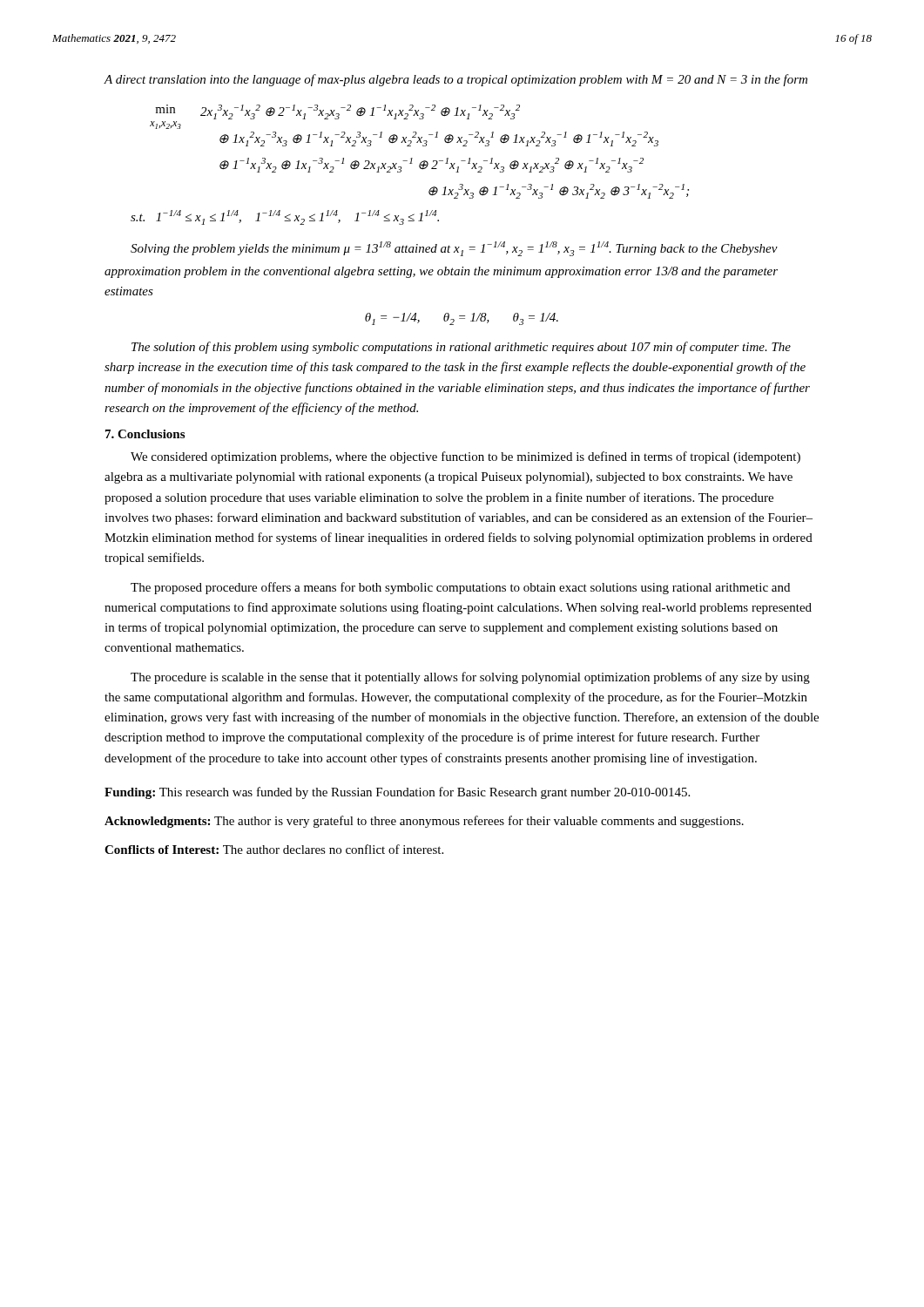Point to the formula beginning "min x1,x2,x3 2x13x2−1x32 ⊕ 2−1x1−3x2x3−2 ⊕ 1−1x1x22x3−2 ⊕"
This screenshot has height=1307, width=924.
tap(475, 163)
